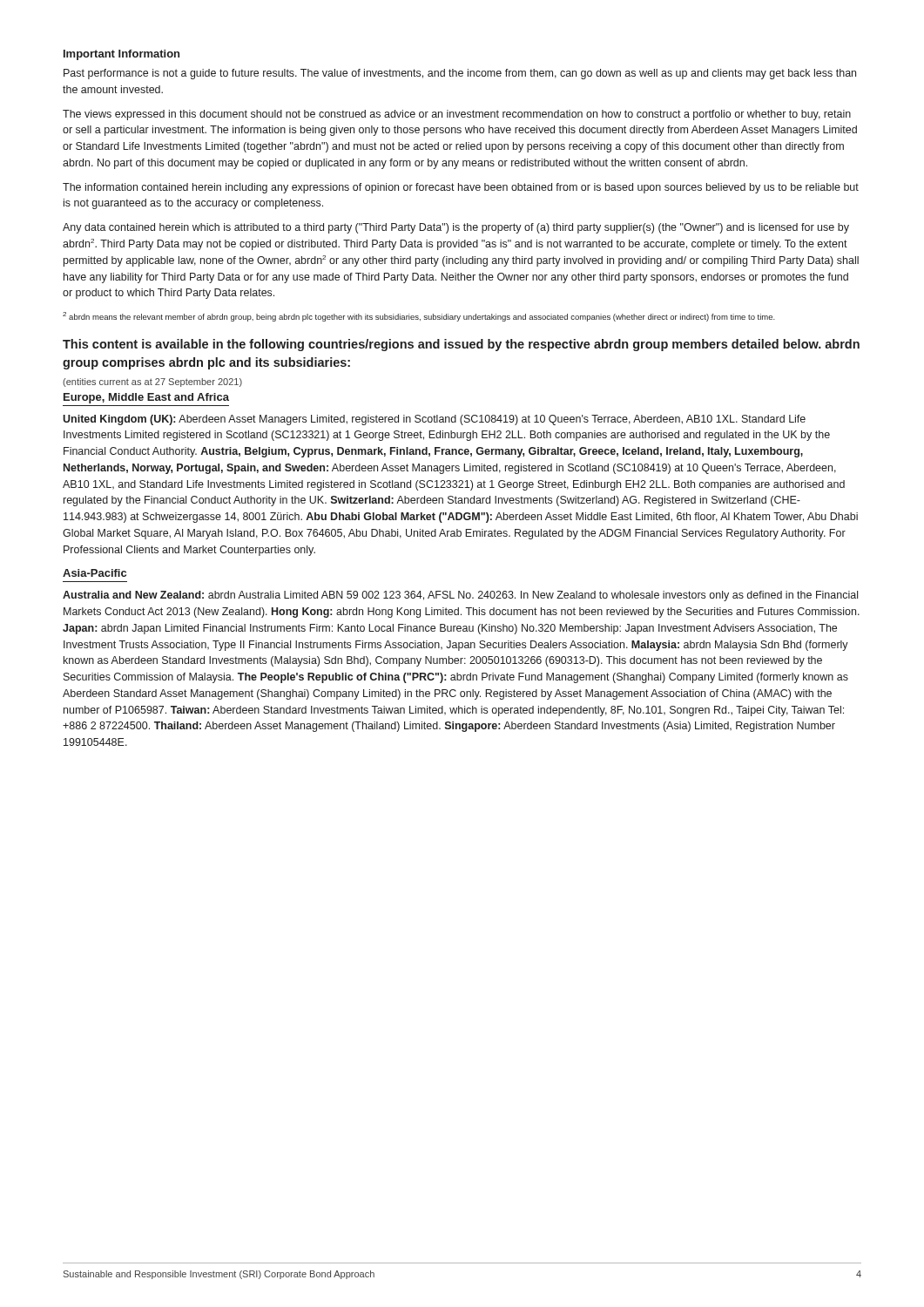Click on the text with the text "(entities current as at 27 September 2021)"
Image resolution: width=924 pixels, height=1307 pixels.
pyautogui.click(x=152, y=381)
